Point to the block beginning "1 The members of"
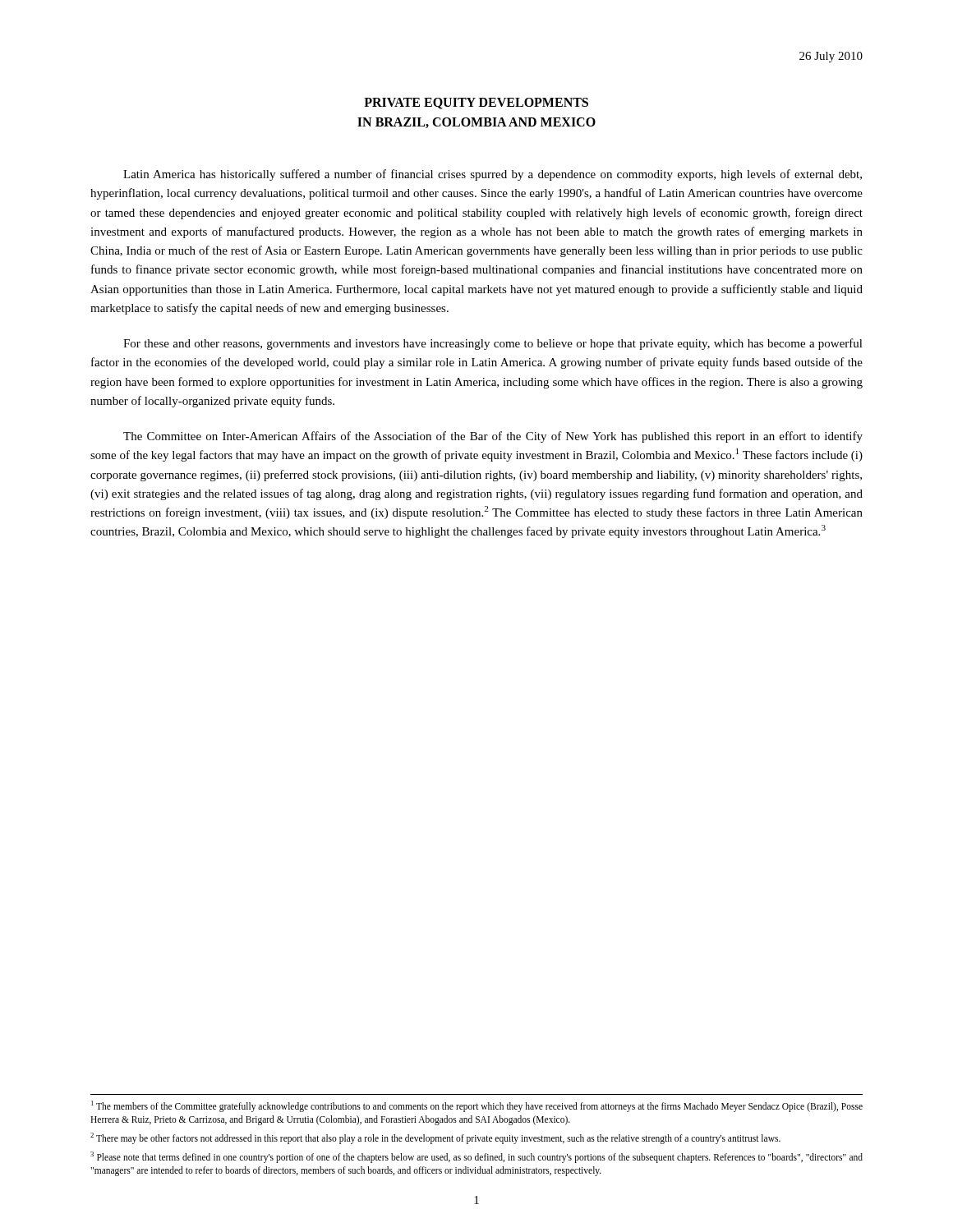Image resolution: width=953 pixels, height=1232 pixels. point(476,1112)
